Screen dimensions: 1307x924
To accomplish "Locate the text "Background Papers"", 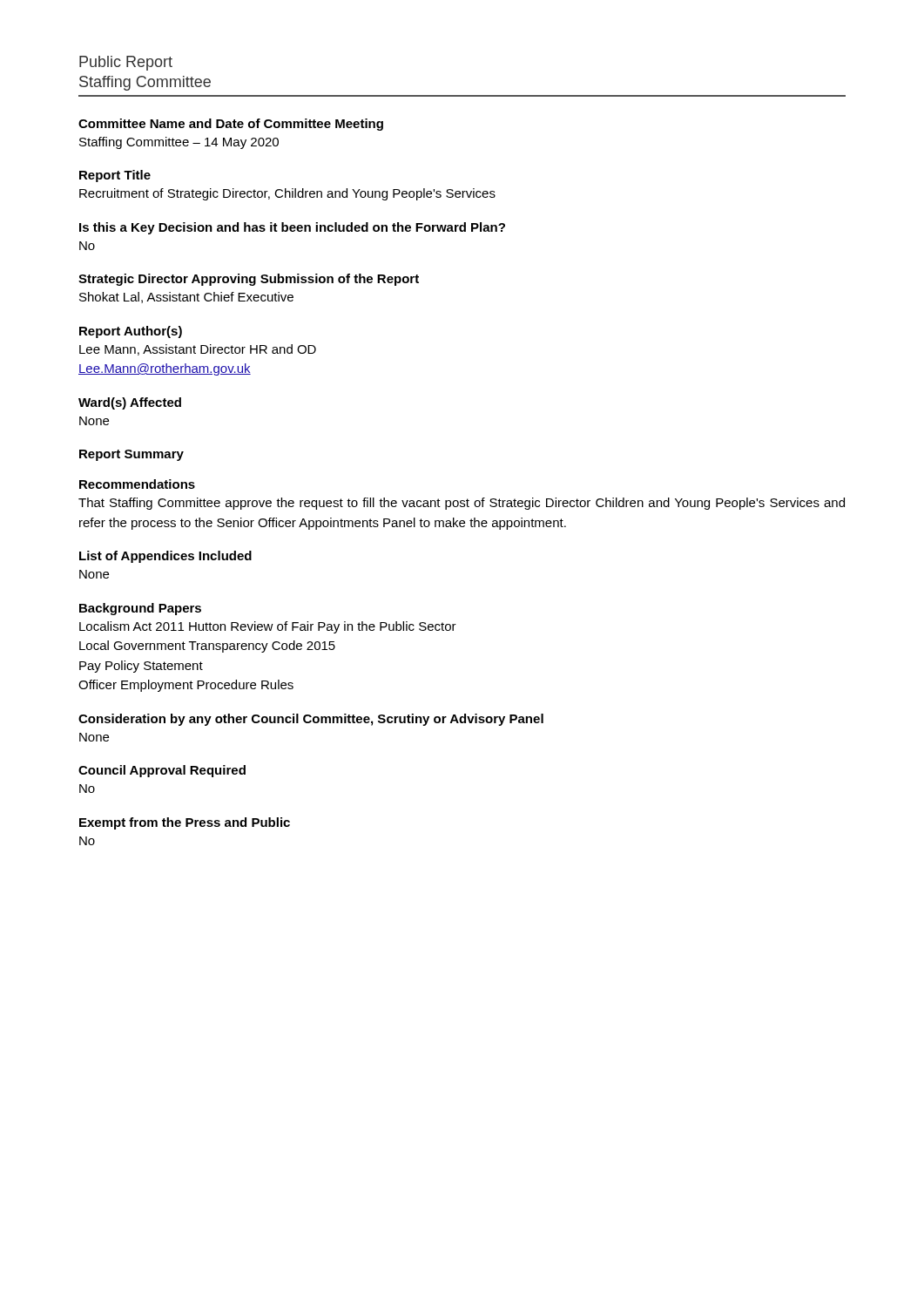I will tap(140, 609).
